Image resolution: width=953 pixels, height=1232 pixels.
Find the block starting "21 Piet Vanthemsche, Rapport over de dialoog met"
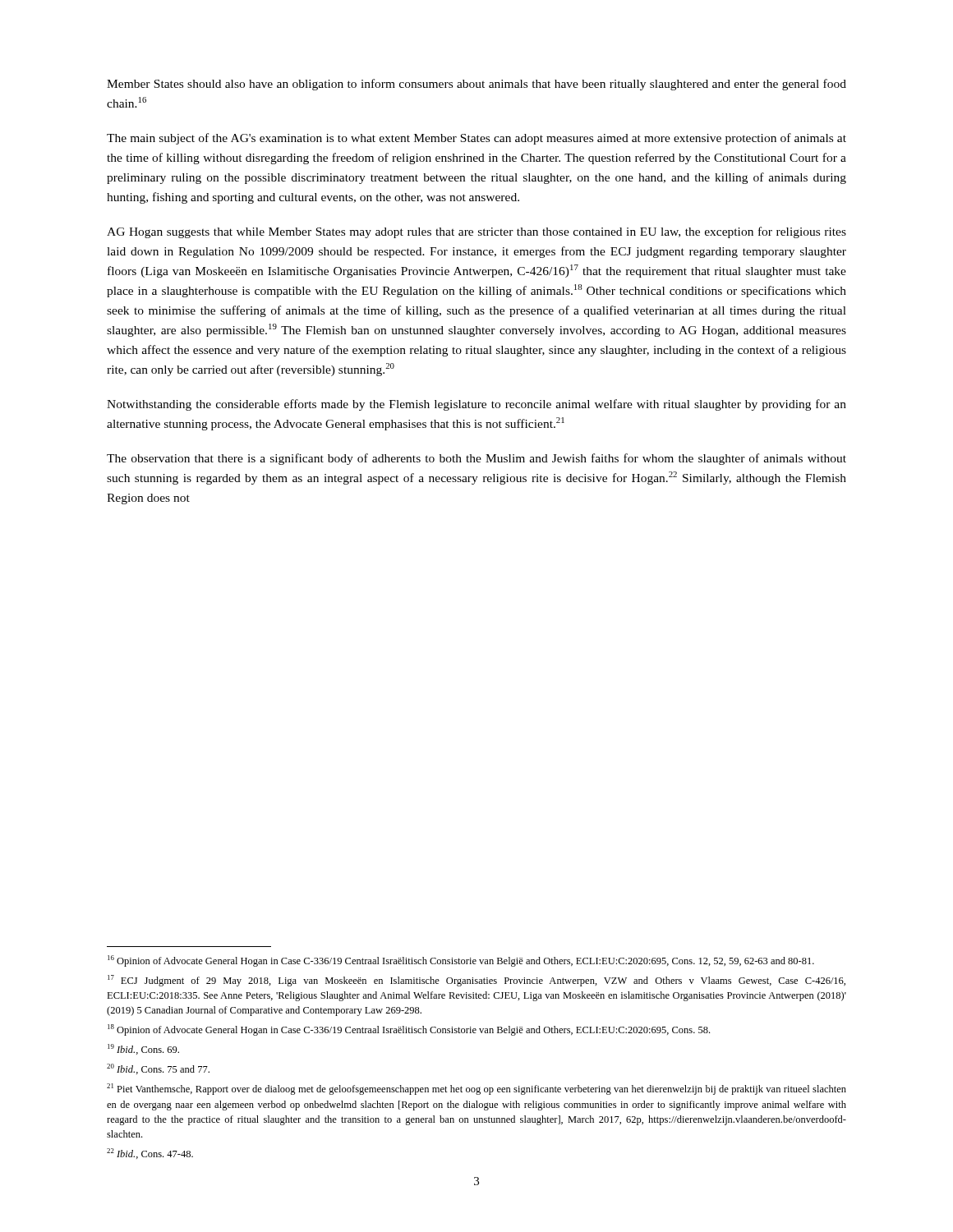pyautogui.click(x=476, y=1111)
